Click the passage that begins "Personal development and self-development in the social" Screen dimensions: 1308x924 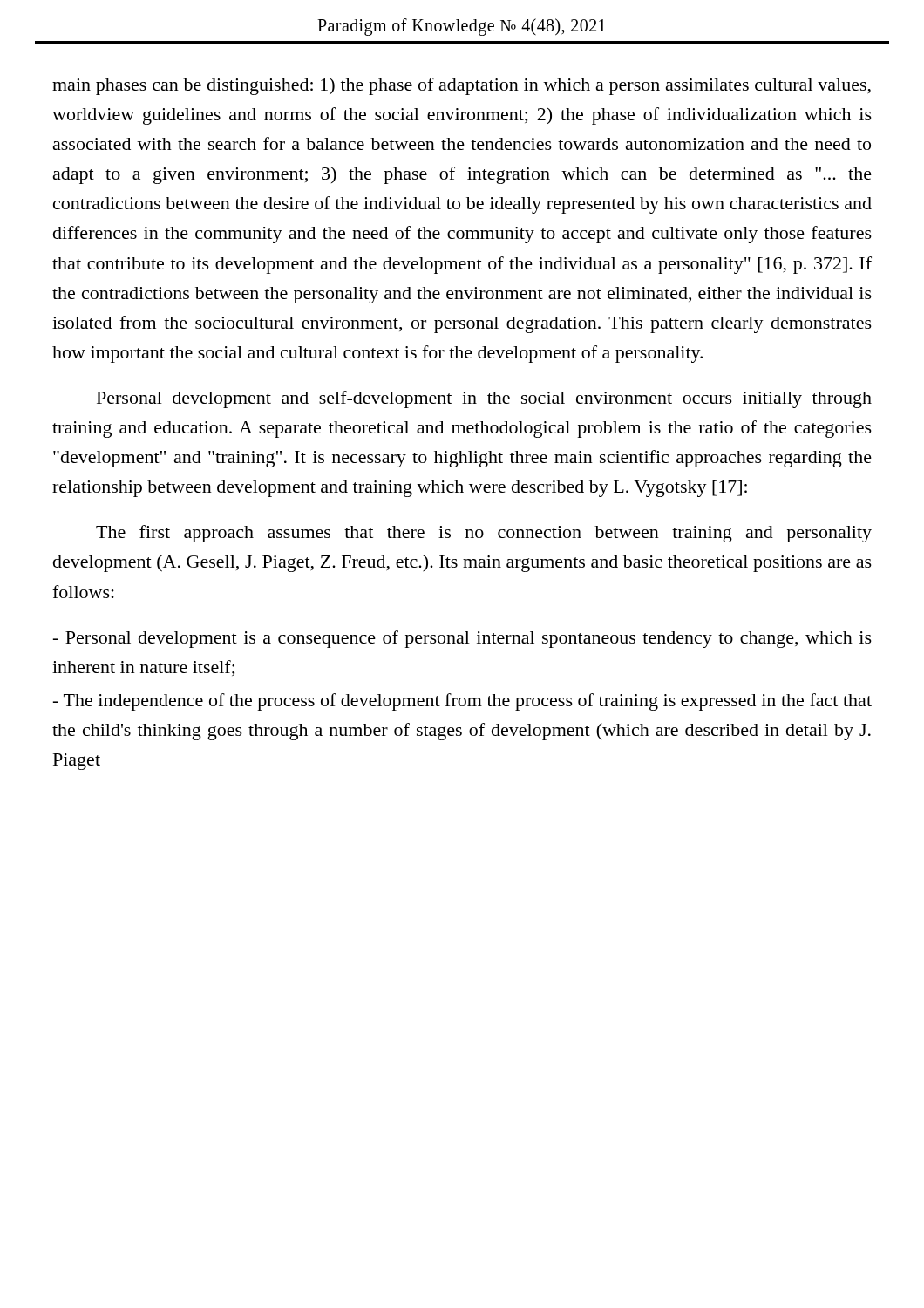coord(462,442)
